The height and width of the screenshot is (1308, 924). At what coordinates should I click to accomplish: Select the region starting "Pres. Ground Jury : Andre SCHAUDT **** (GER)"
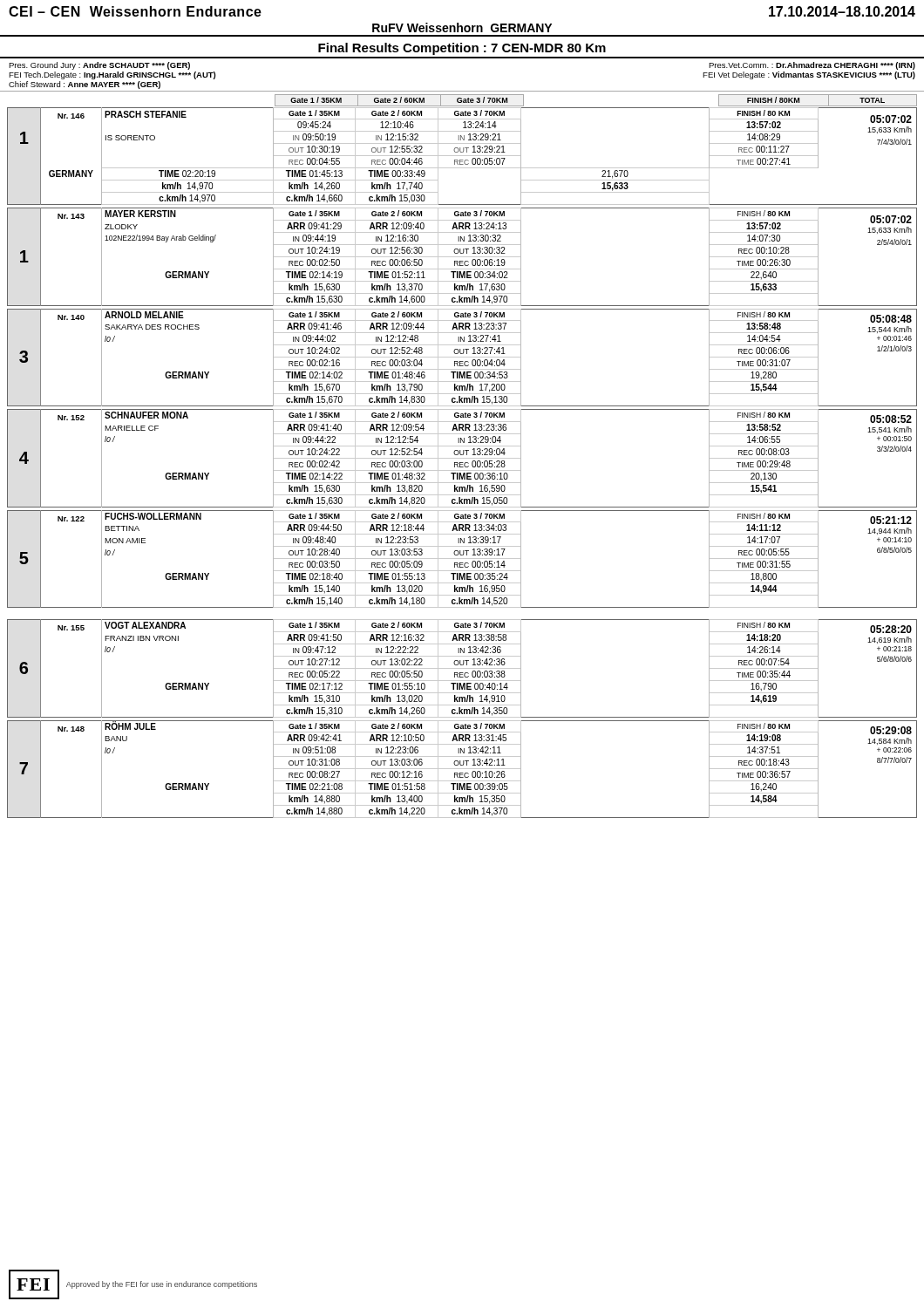click(x=102, y=66)
